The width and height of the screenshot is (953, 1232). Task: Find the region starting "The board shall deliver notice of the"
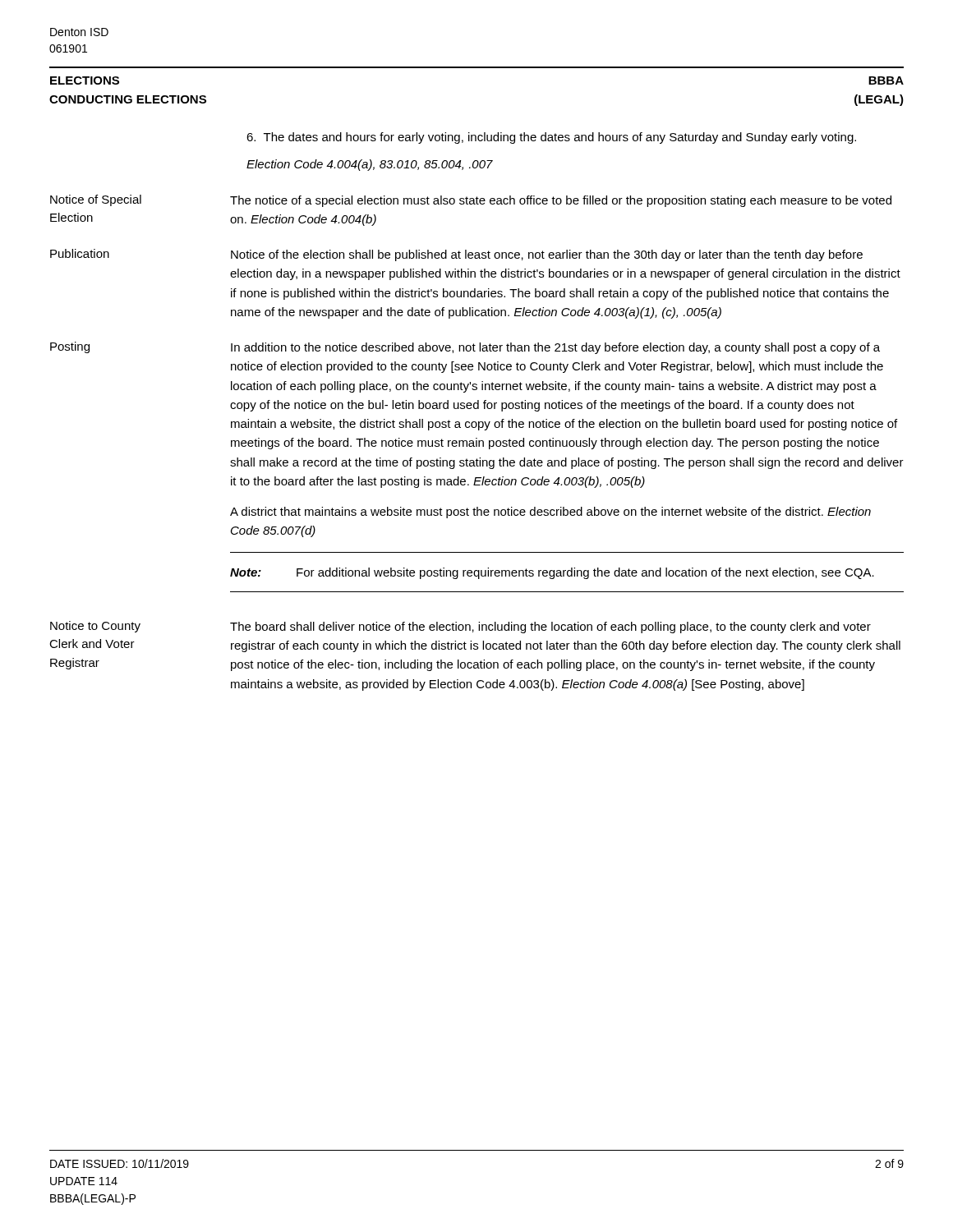point(565,655)
